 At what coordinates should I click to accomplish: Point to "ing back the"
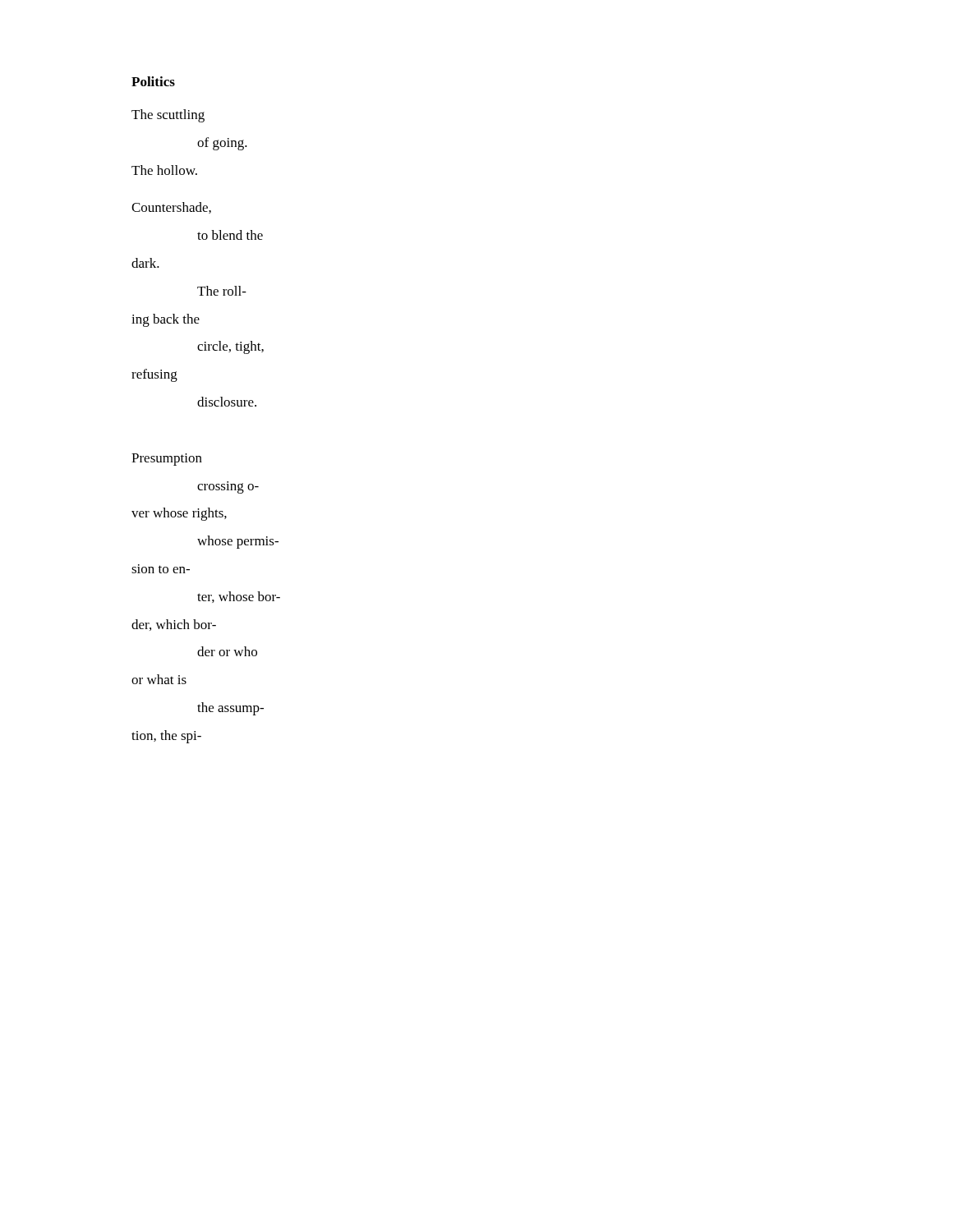[x=166, y=319]
